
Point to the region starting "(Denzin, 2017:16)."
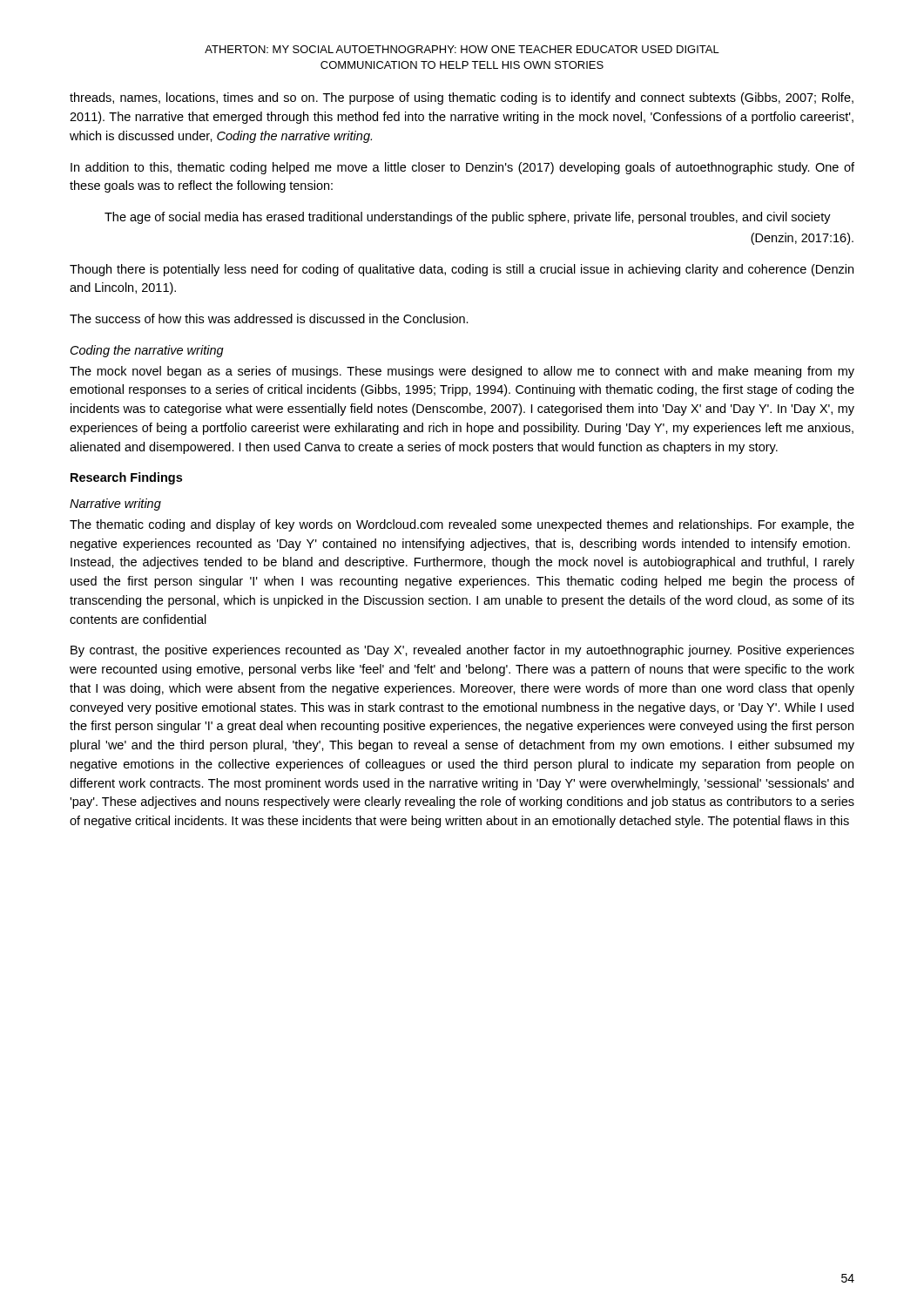tap(802, 238)
